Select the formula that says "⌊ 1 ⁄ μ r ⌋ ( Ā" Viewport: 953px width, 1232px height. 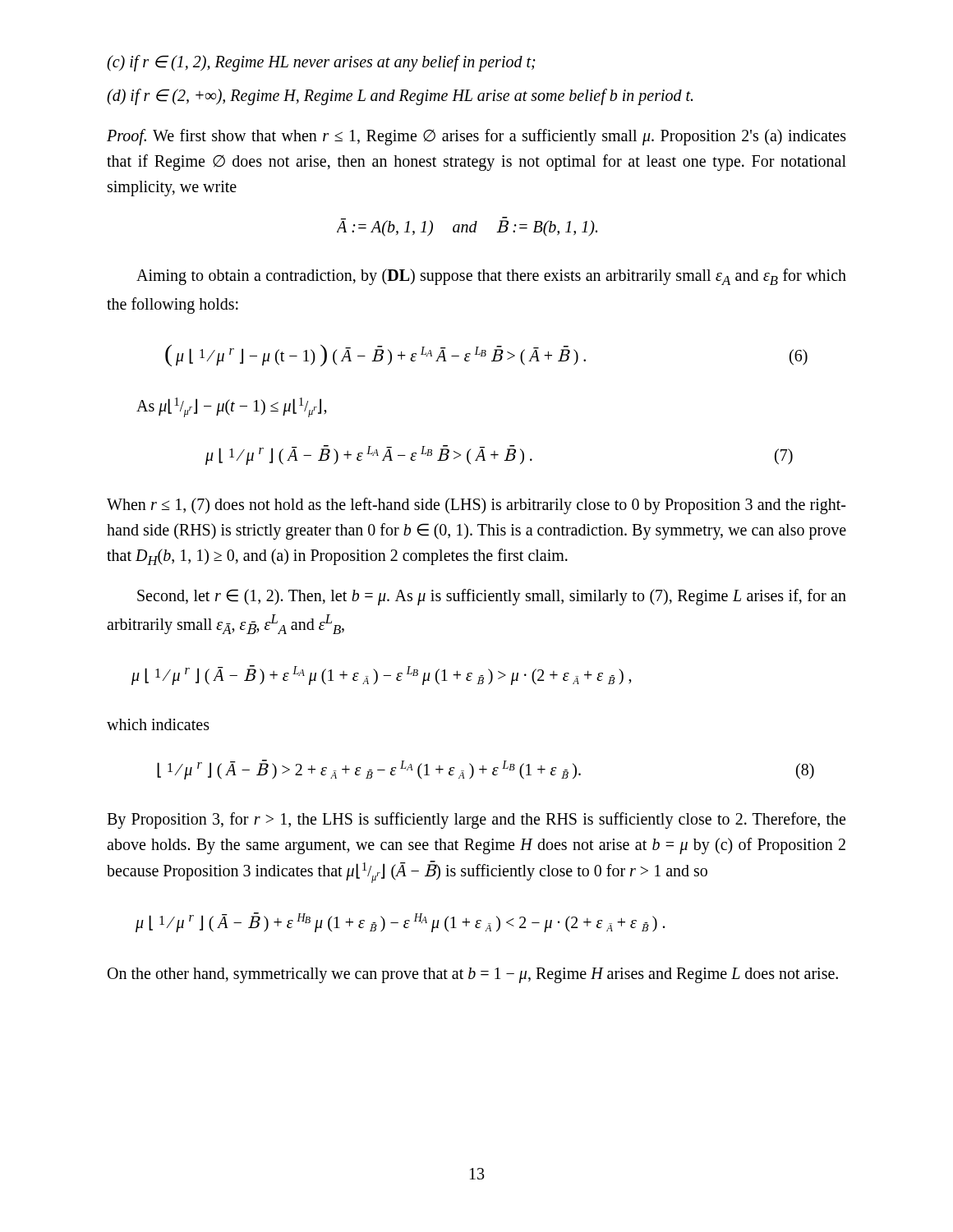[476, 769]
